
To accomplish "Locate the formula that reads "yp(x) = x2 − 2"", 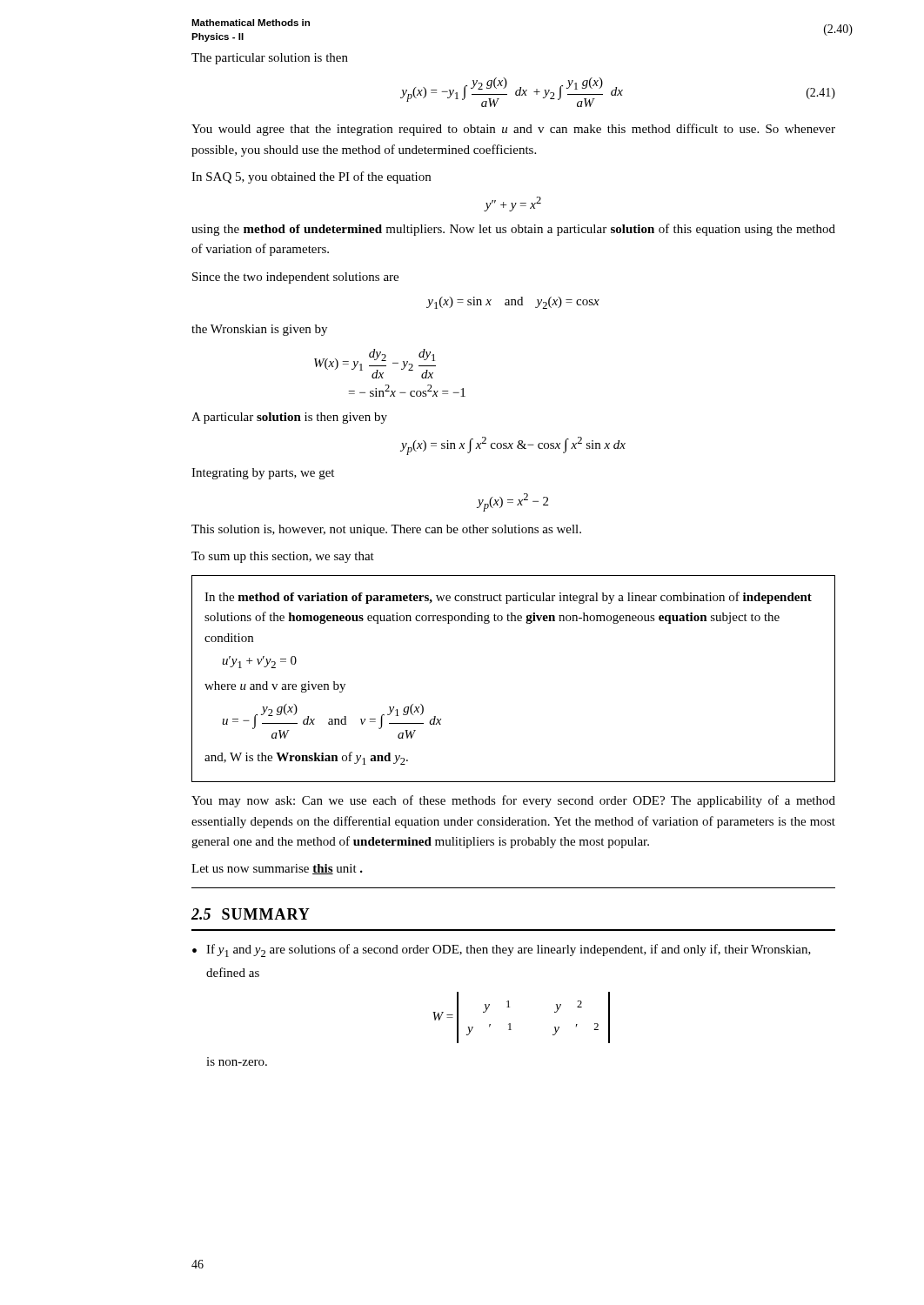I will [513, 501].
